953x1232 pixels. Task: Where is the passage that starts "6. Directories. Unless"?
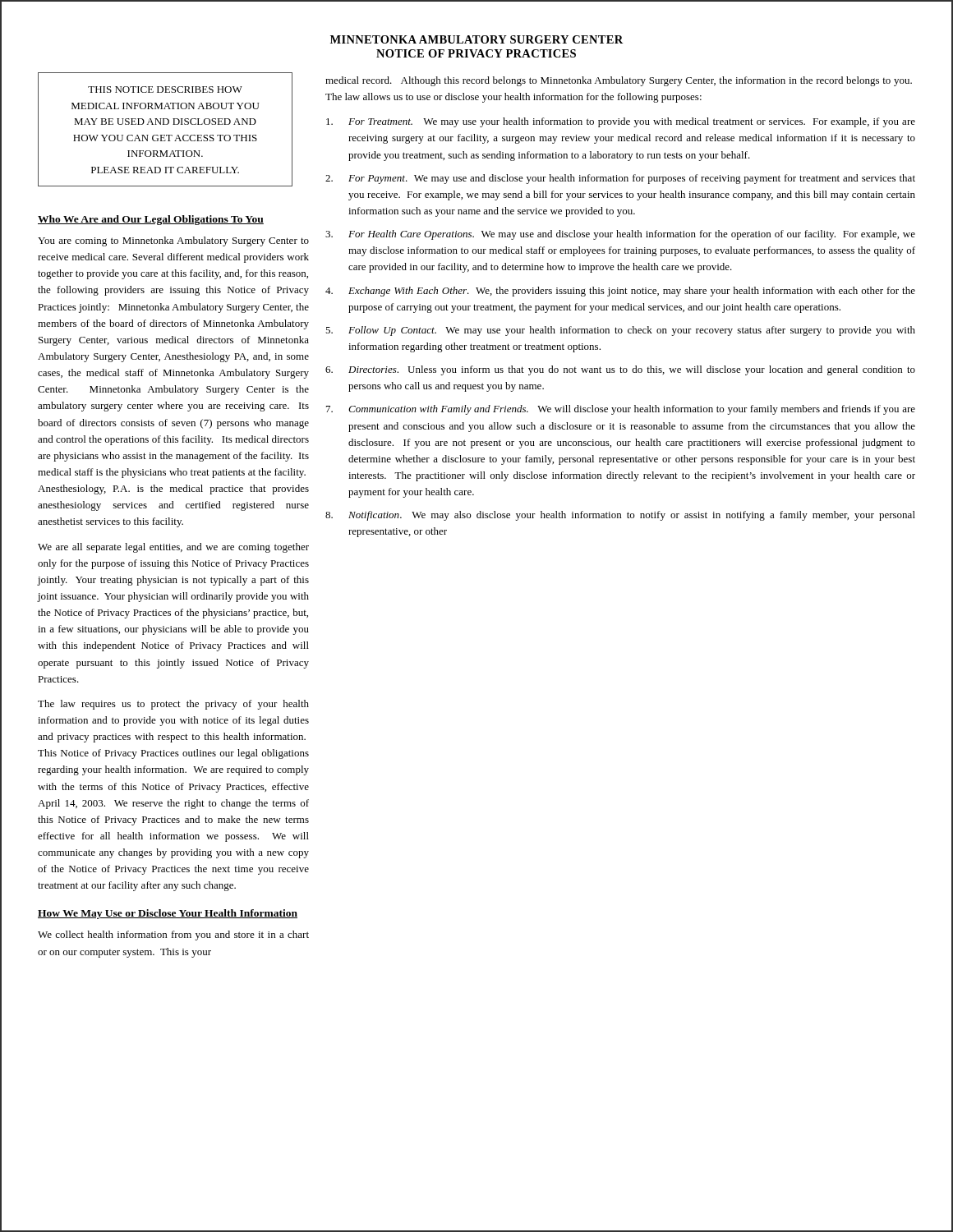(620, 378)
